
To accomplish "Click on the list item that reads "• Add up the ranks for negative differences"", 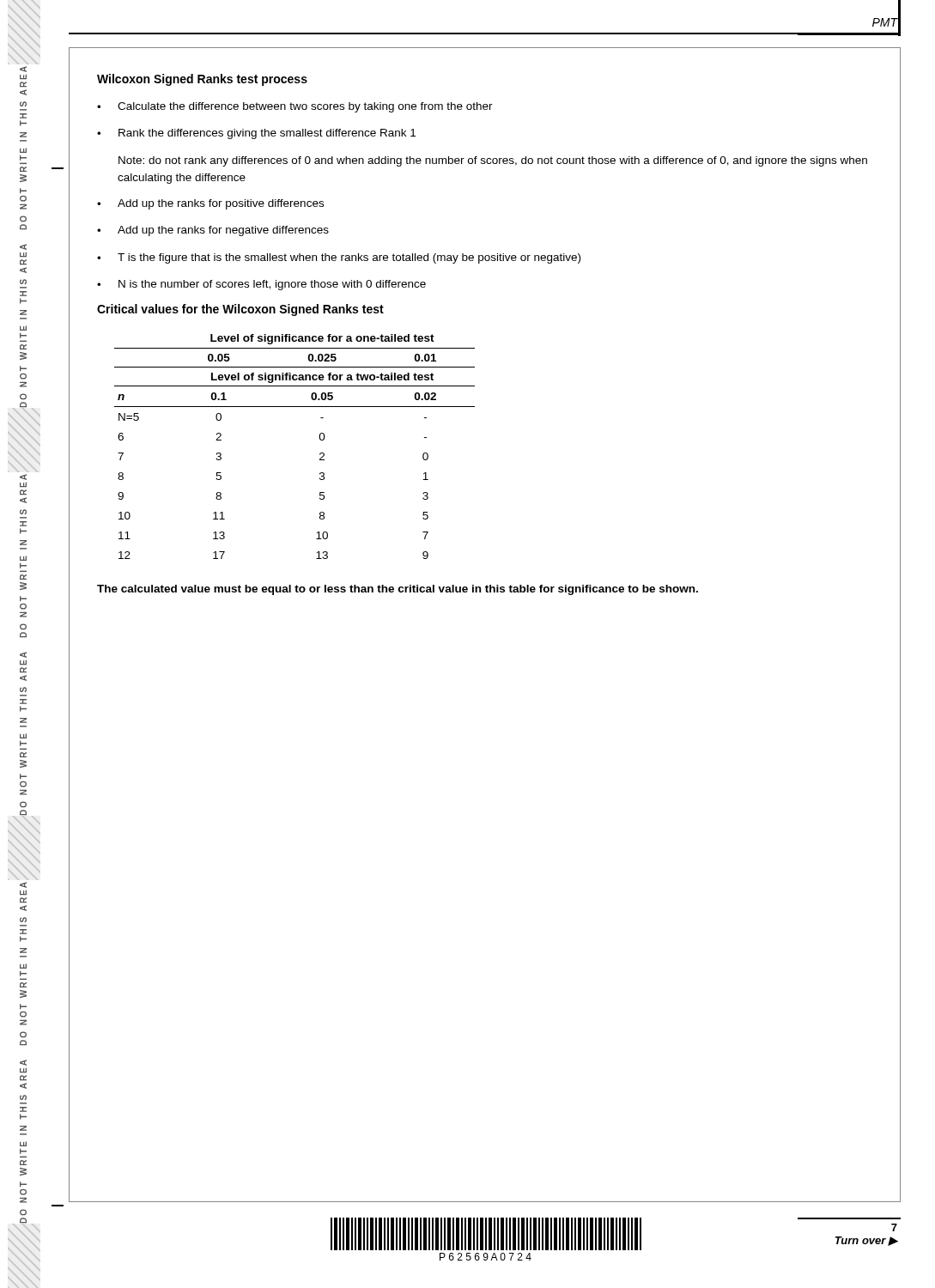I will pyautogui.click(x=213, y=231).
